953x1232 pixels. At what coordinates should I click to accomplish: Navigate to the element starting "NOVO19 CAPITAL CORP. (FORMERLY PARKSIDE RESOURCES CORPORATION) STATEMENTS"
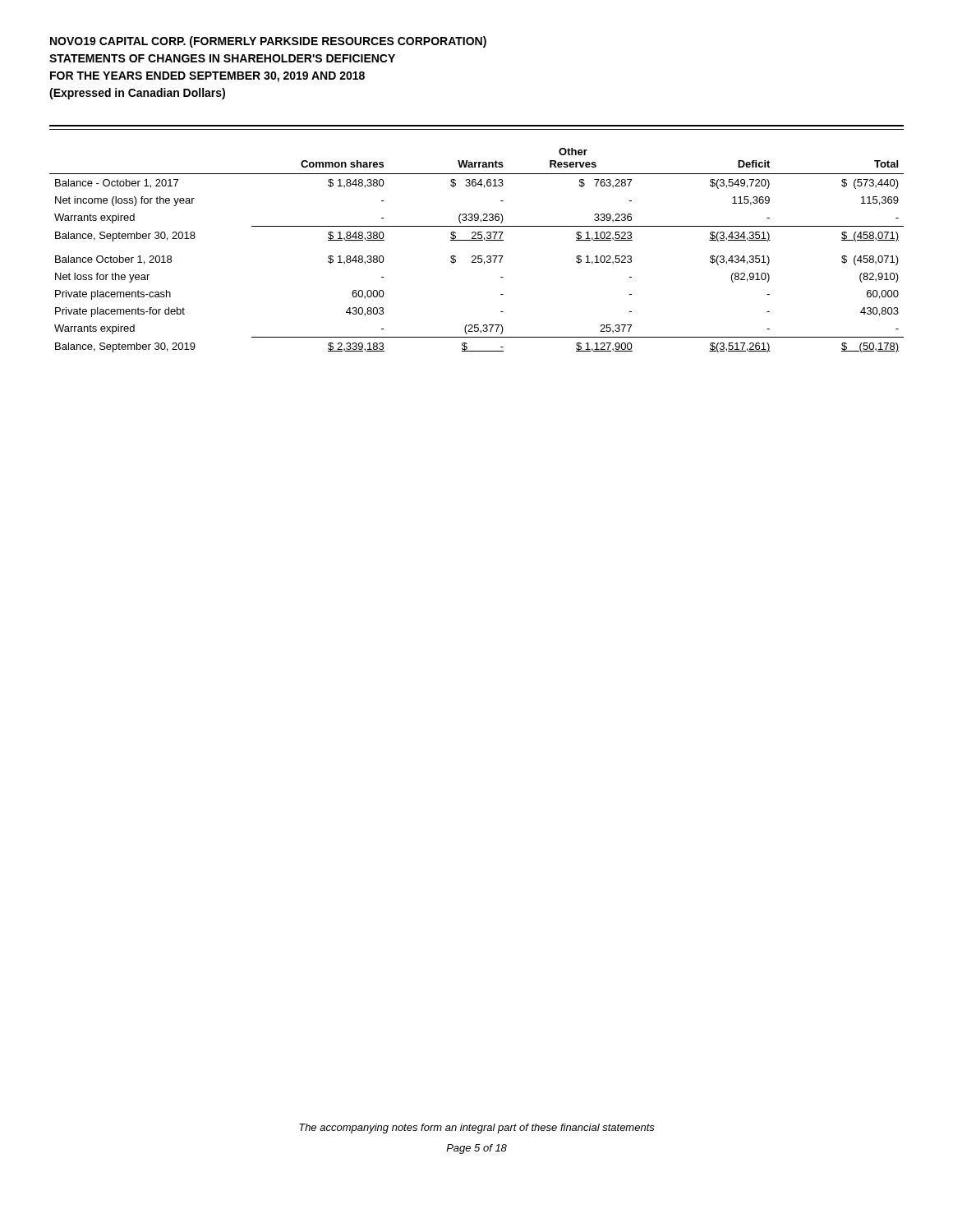(268, 42)
